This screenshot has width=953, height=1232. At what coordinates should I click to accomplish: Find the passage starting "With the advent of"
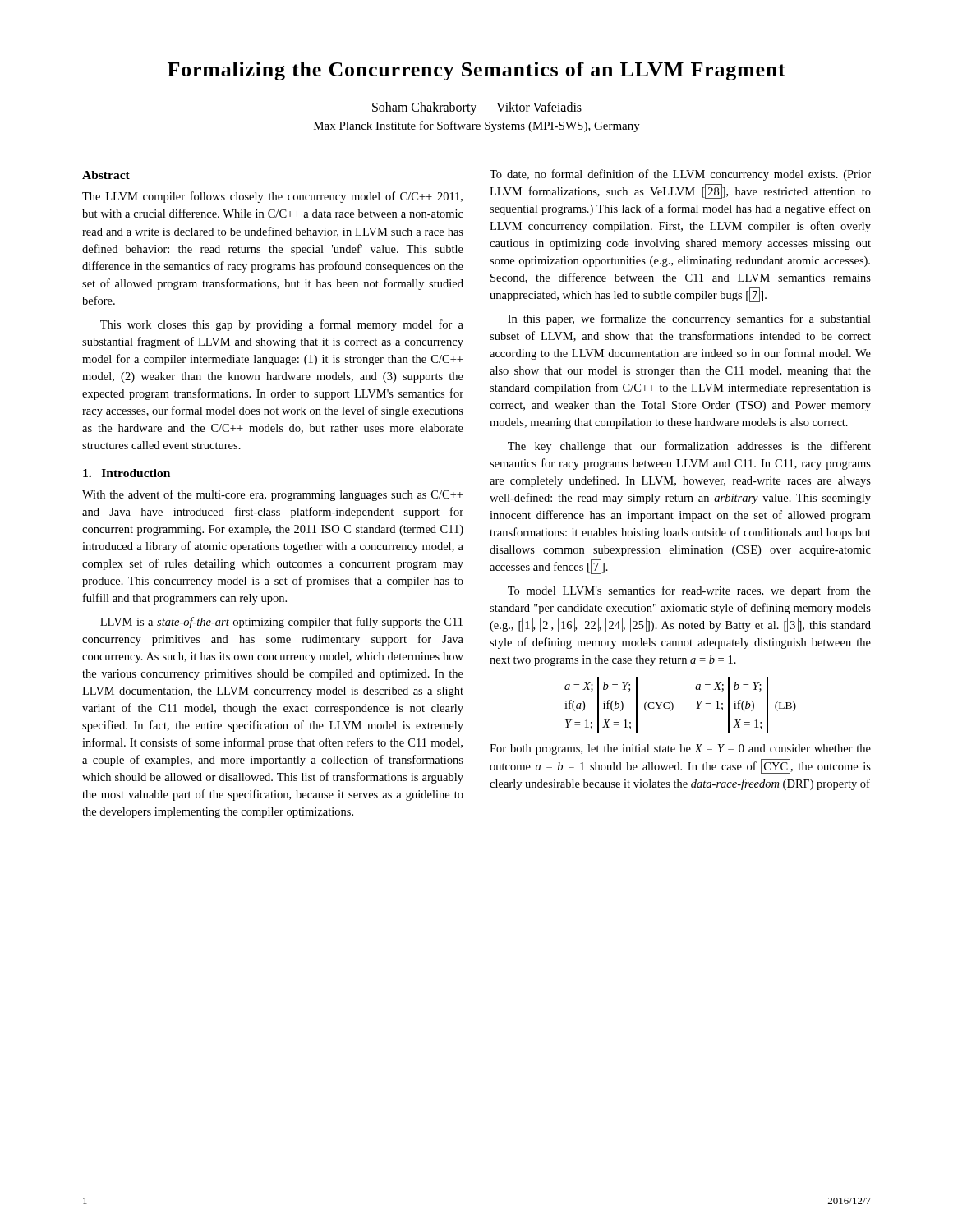coord(273,654)
